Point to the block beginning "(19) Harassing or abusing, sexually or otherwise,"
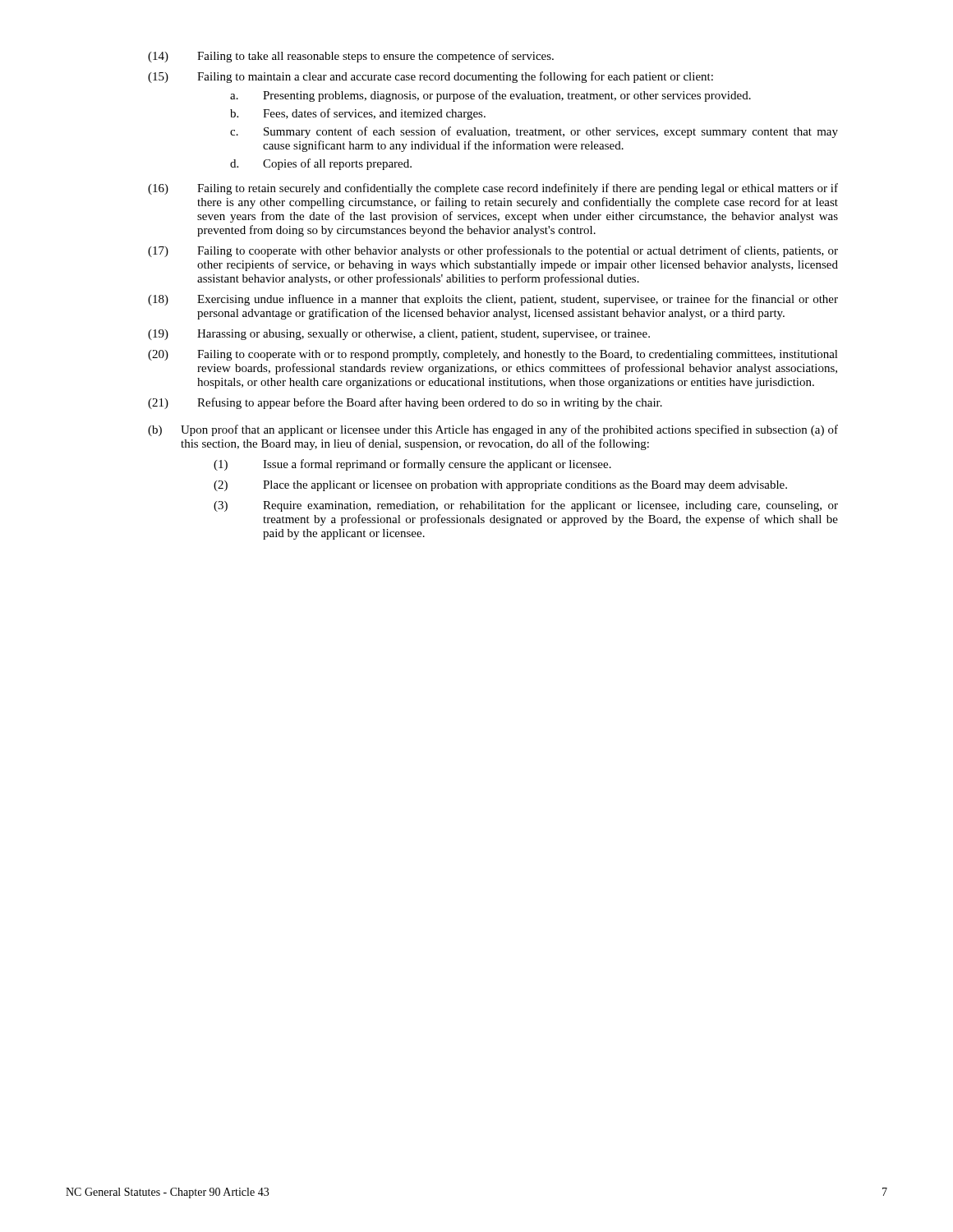 [x=493, y=334]
